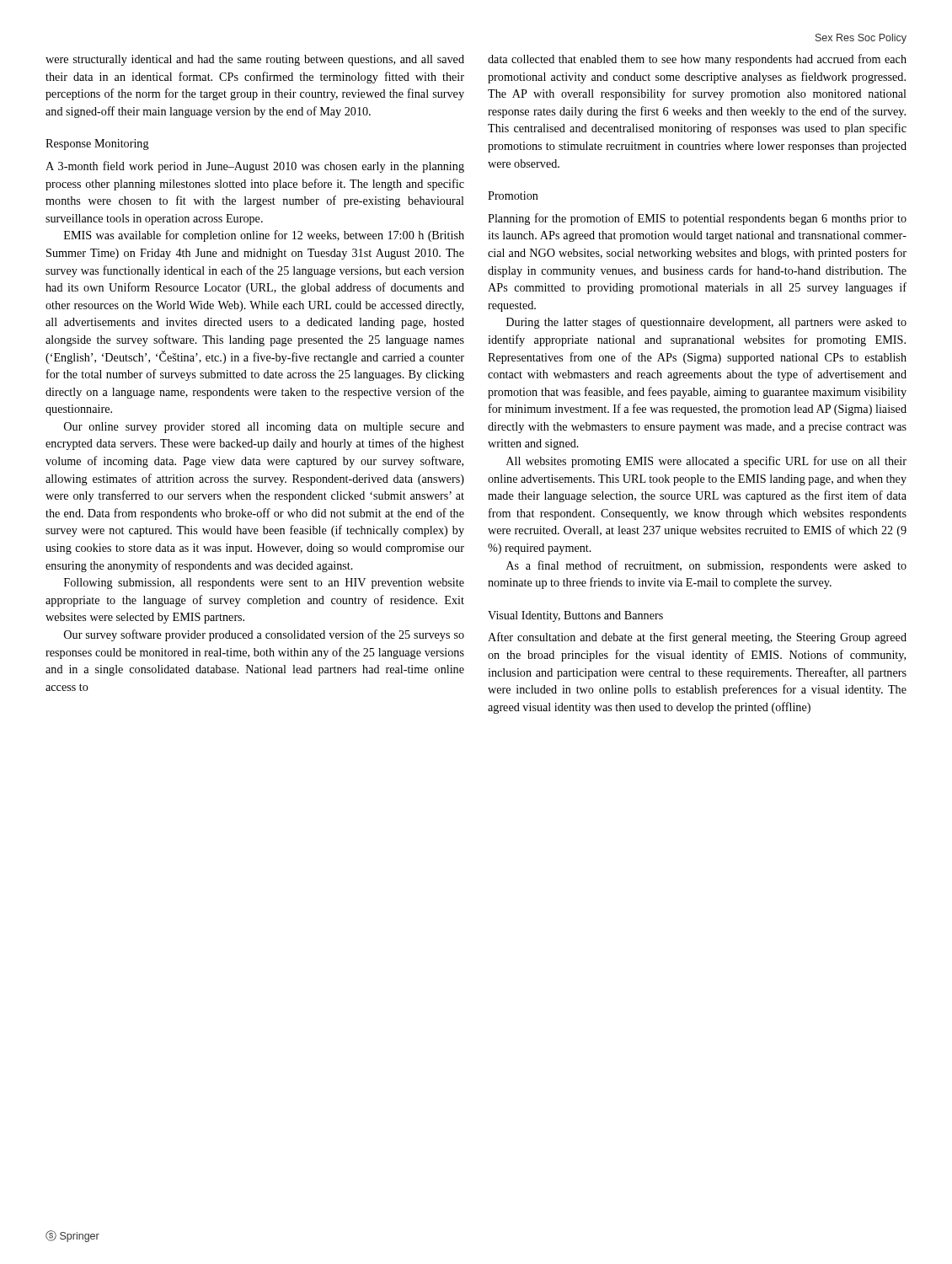Point to the text block starting "Response Monitoring"

point(97,144)
